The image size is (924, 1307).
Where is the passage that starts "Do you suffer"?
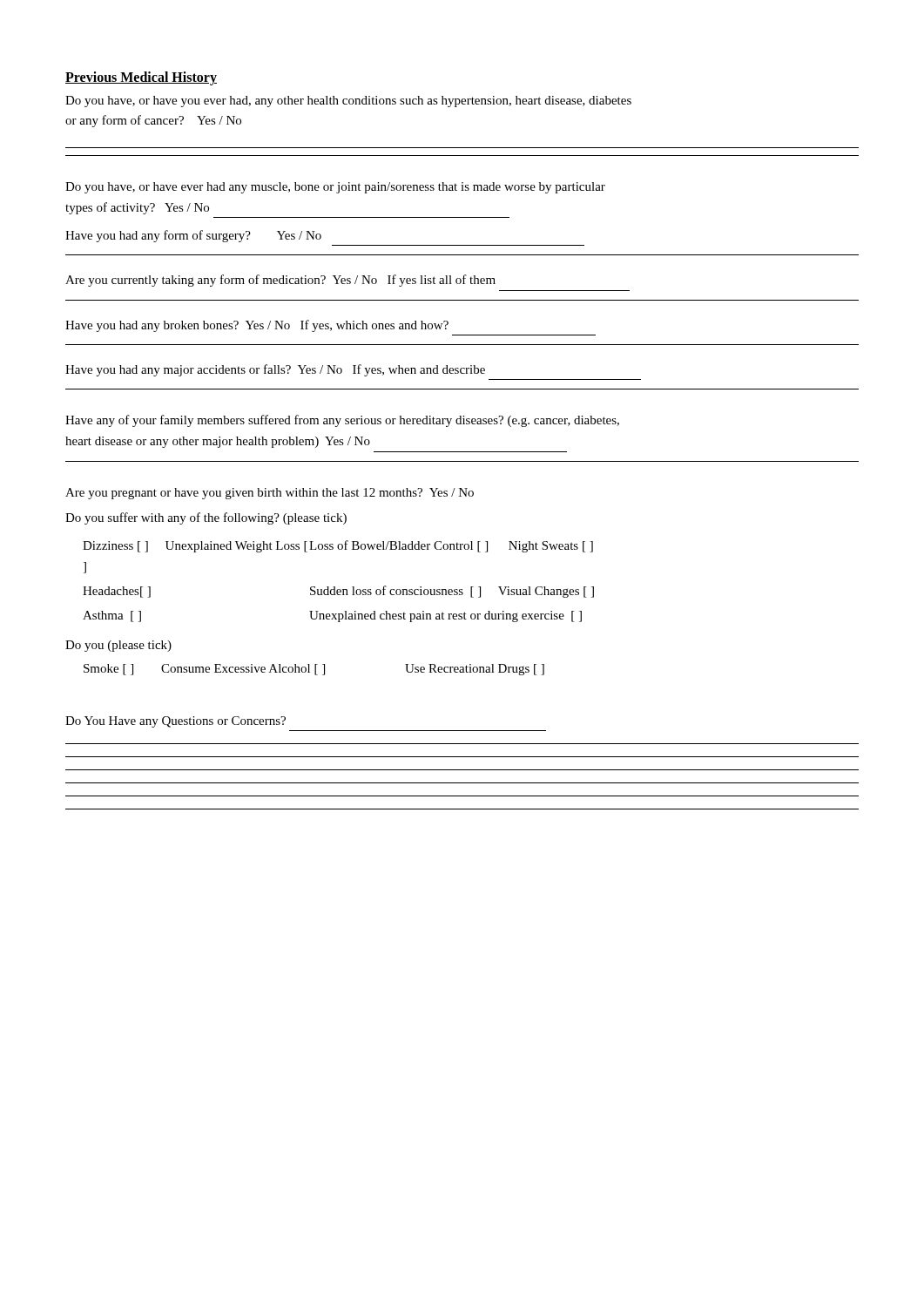[x=206, y=518]
